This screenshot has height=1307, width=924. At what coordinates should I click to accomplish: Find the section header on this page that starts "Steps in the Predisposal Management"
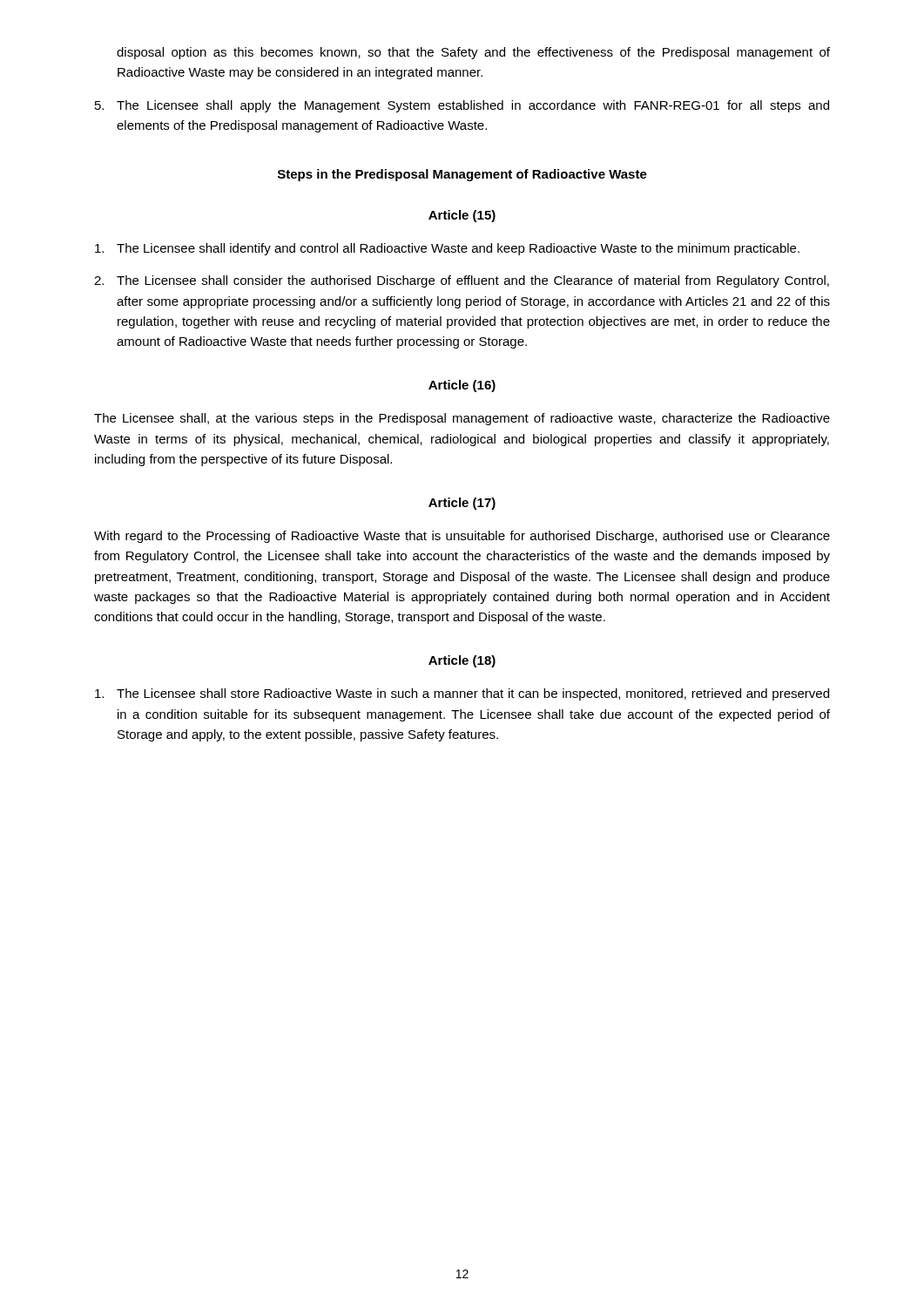point(462,174)
